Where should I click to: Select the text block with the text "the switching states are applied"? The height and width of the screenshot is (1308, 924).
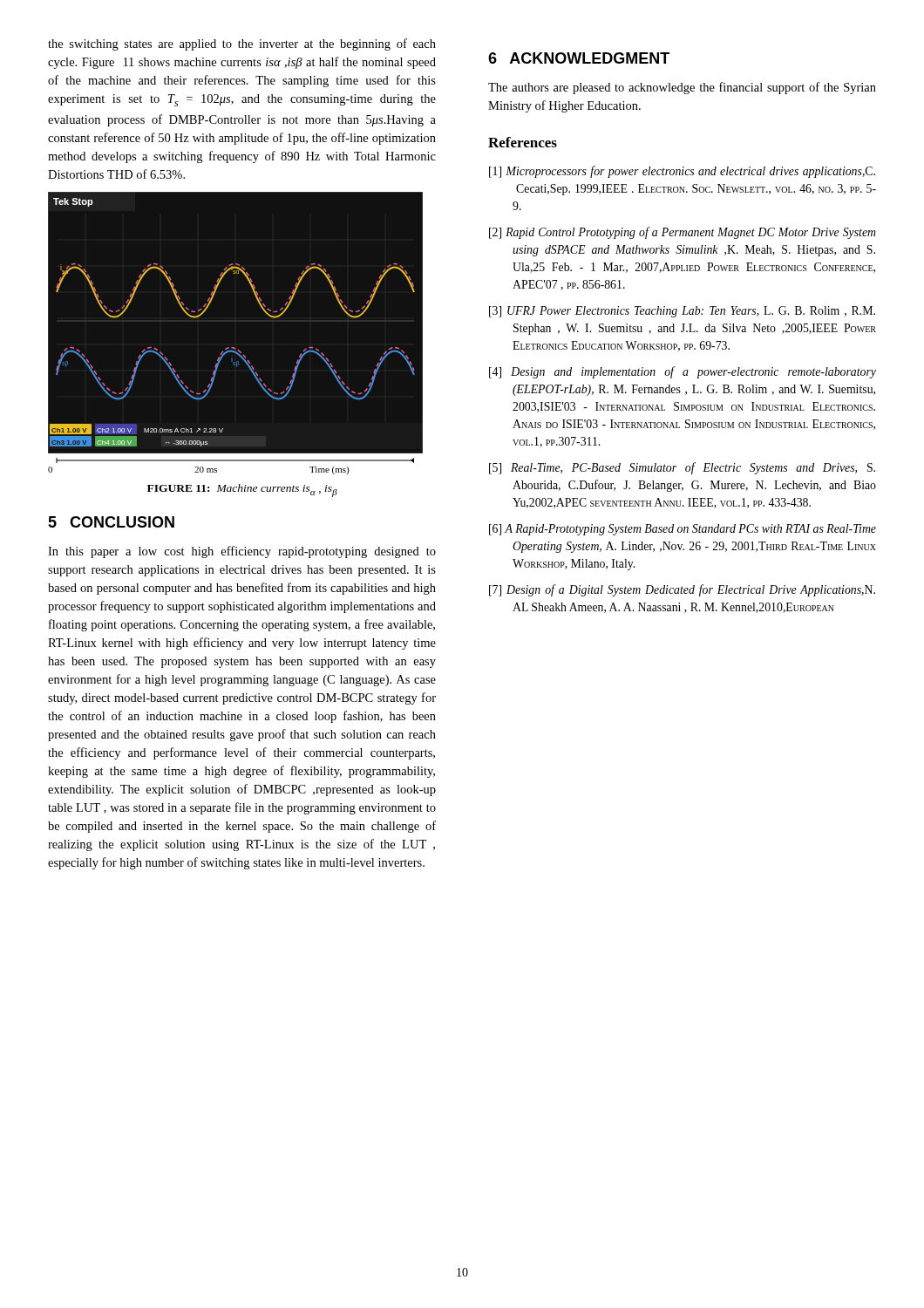point(242,110)
